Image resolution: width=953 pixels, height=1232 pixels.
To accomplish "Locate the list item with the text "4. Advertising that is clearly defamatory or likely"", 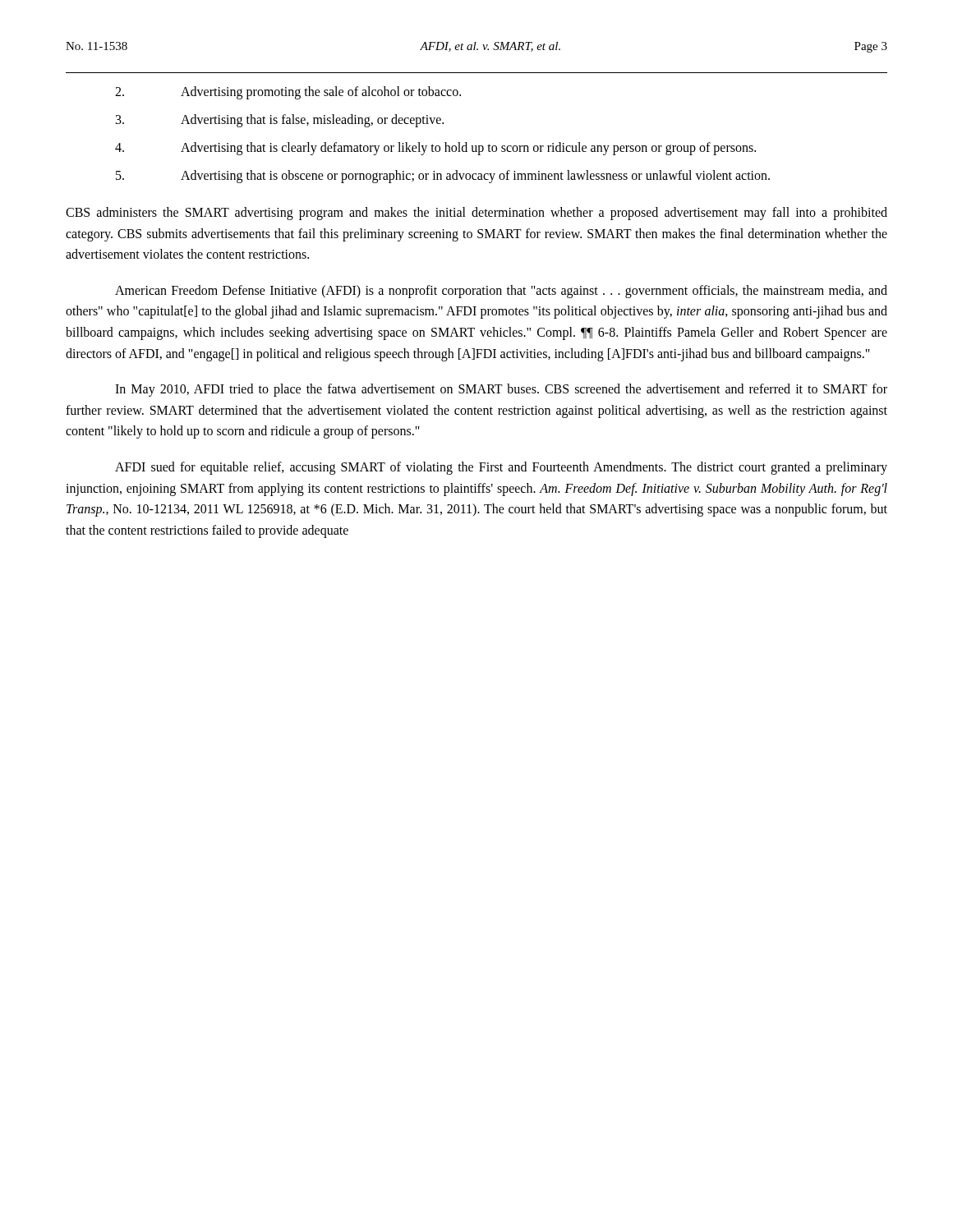I will click(x=476, y=148).
